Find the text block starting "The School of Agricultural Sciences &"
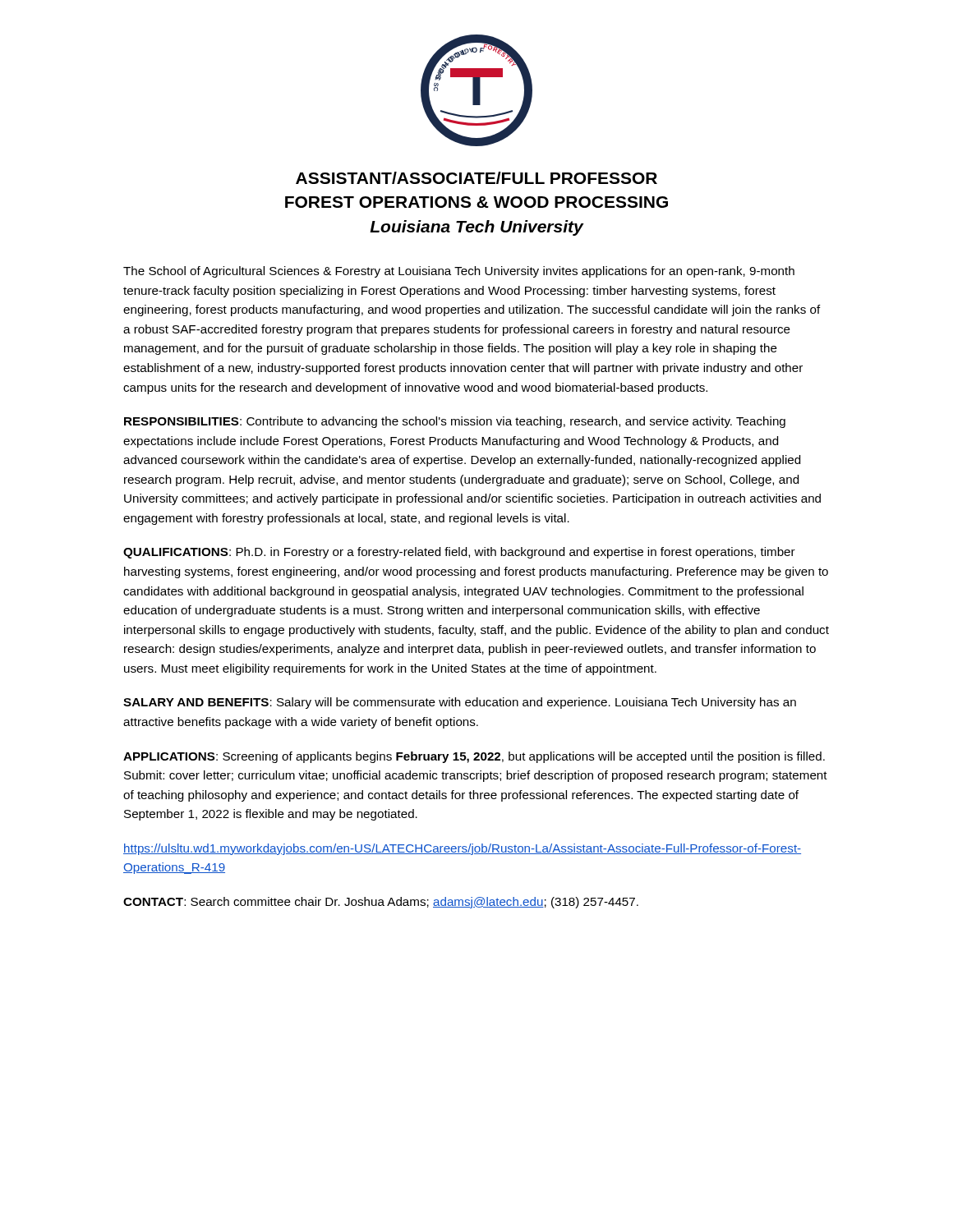 (x=472, y=329)
